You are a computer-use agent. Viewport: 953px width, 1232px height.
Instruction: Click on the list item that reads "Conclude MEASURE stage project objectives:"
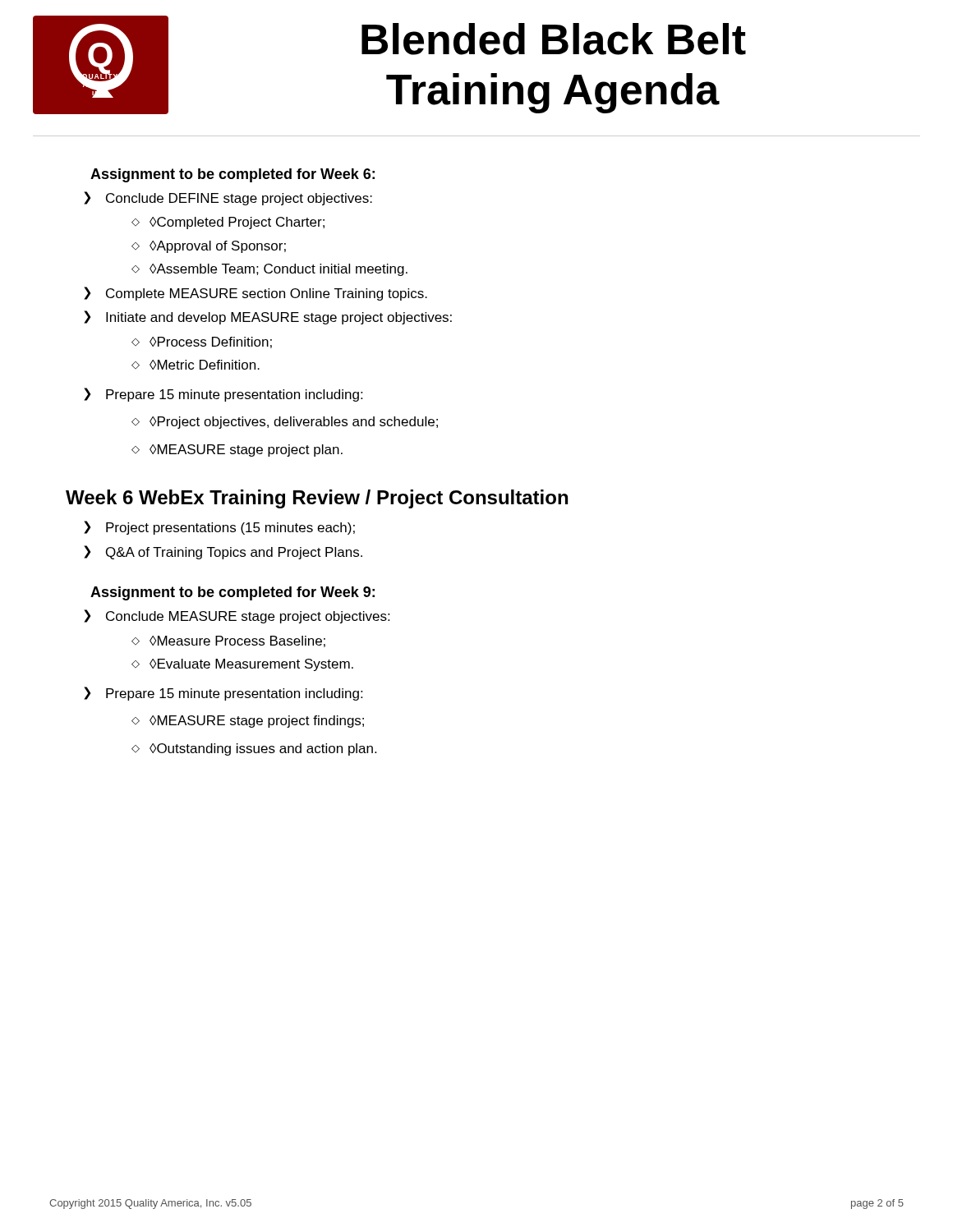click(248, 617)
